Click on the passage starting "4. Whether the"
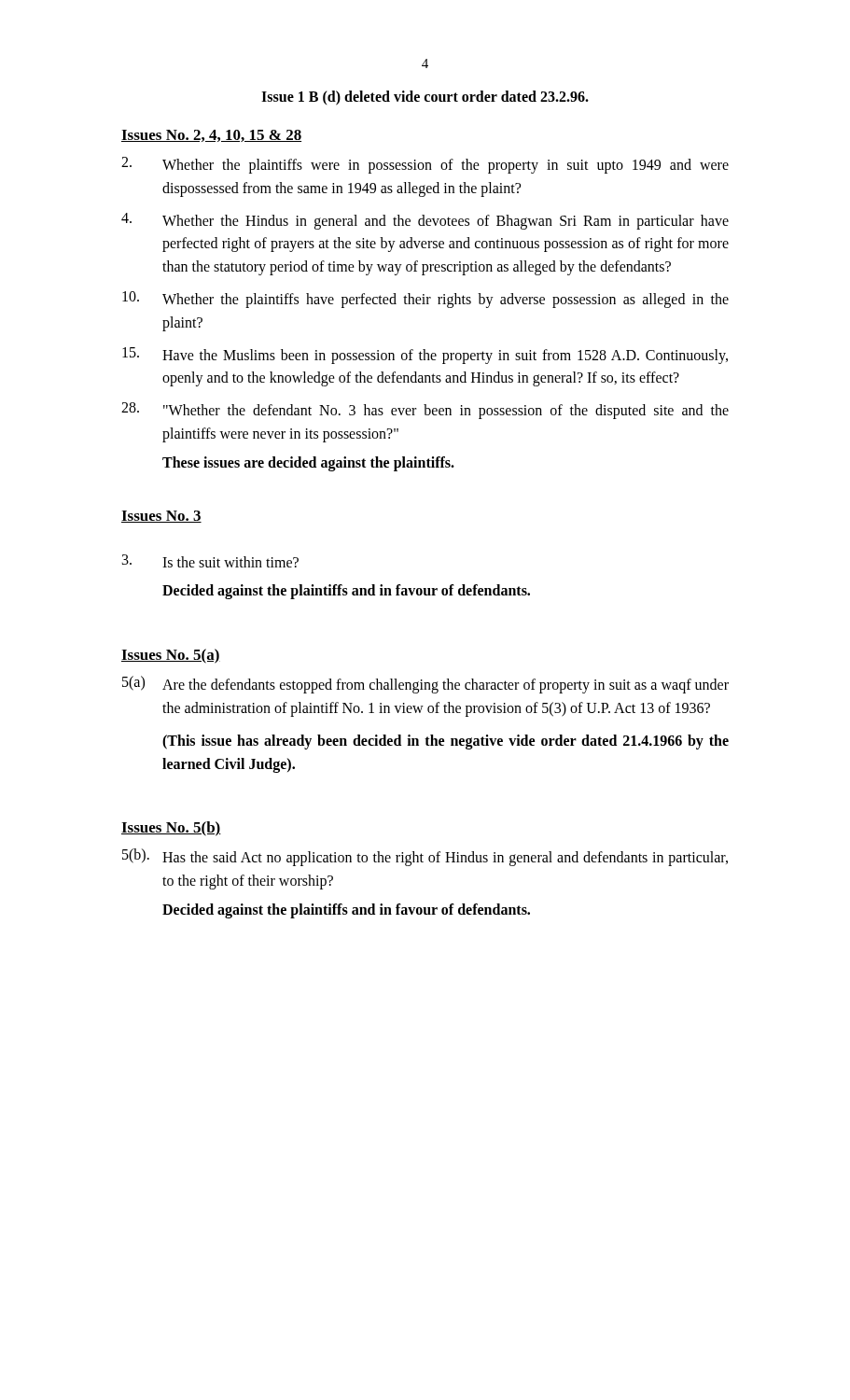This screenshot has height=1400, width=850. [x=425, y=244]
